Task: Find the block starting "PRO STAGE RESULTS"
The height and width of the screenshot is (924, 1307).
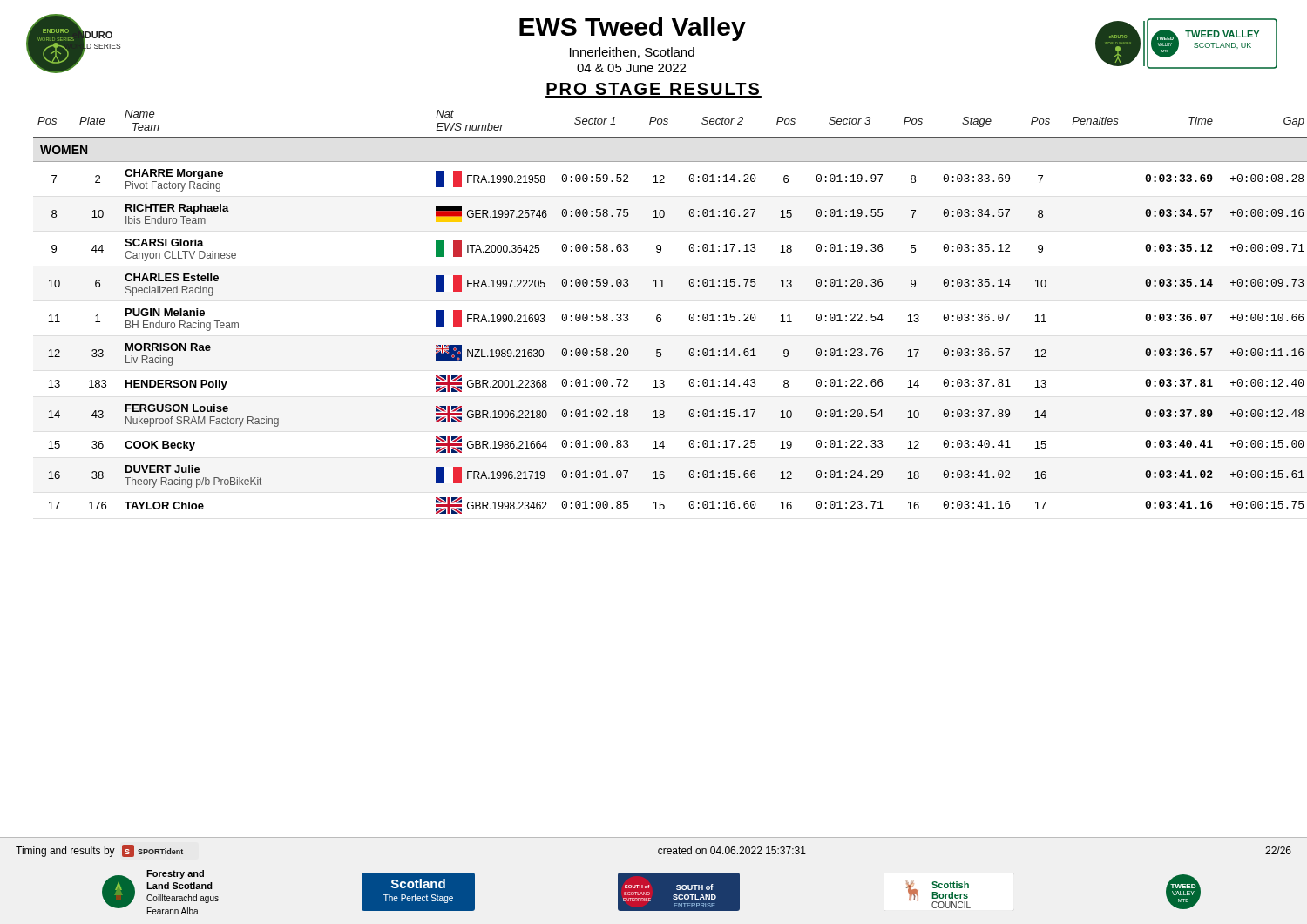Action: click(x=654, y=89)
